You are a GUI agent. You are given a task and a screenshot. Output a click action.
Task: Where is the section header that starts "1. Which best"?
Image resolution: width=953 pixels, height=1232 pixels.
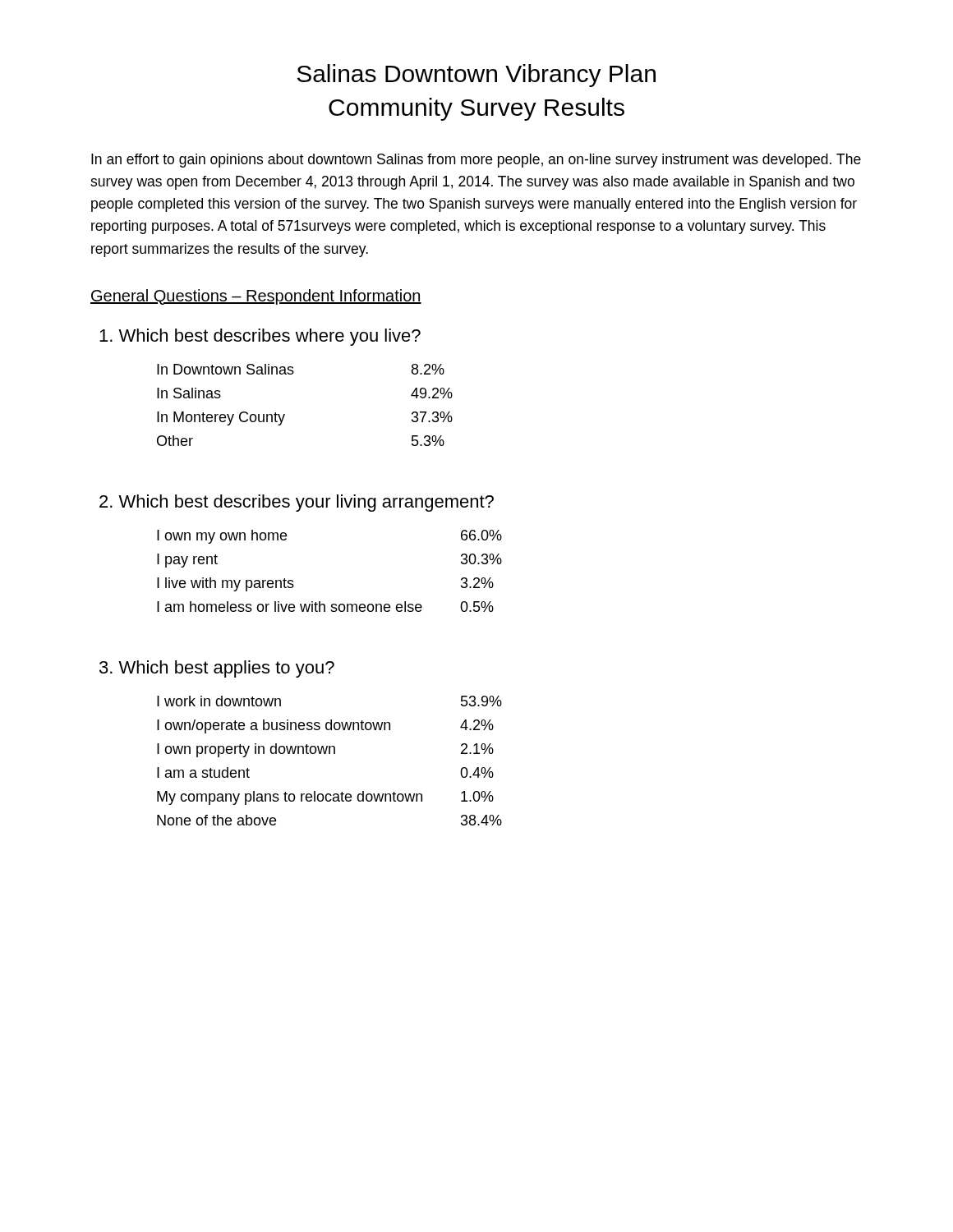[x=260, y=335]
